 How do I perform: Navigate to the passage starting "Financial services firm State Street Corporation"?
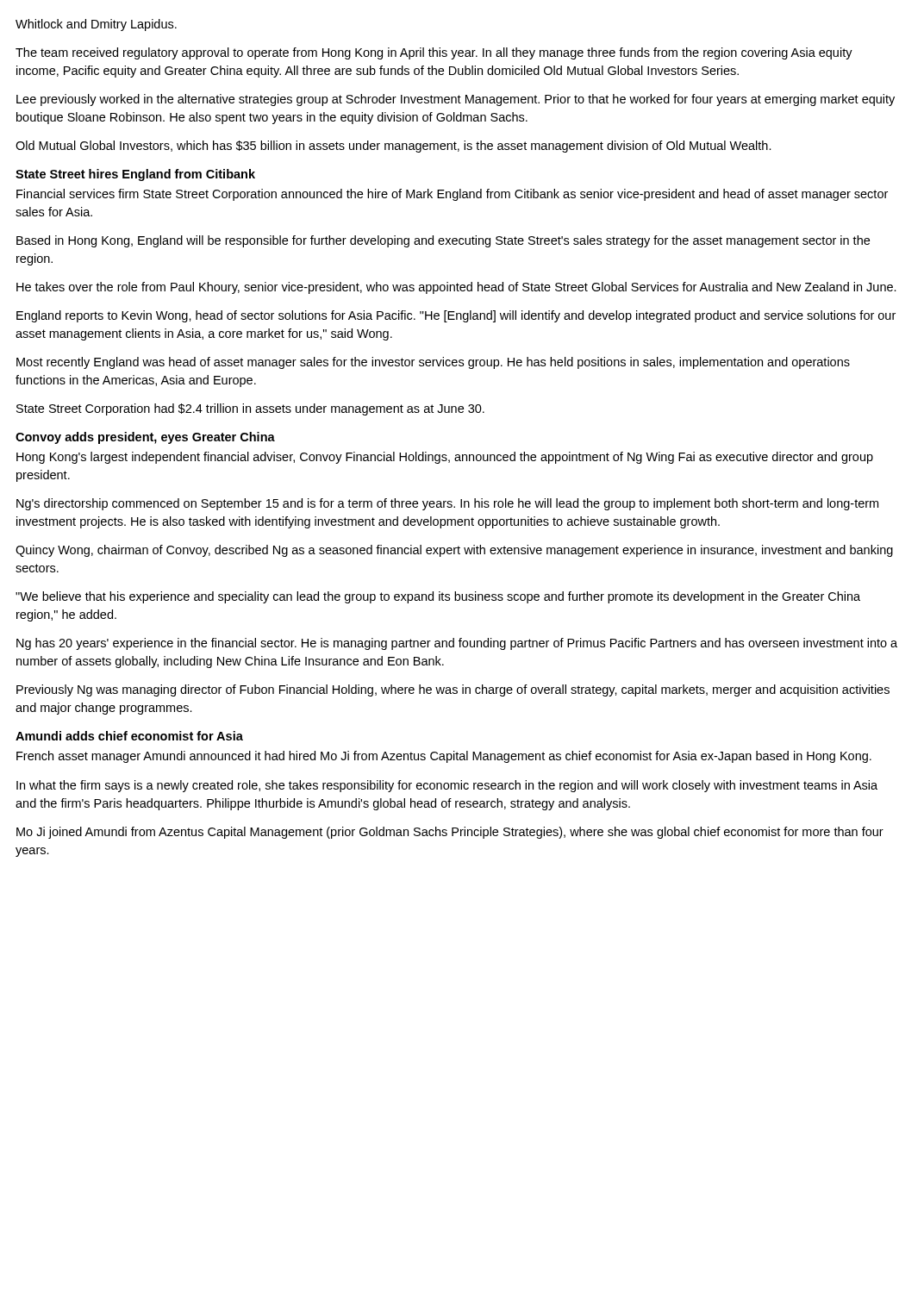[x=452, y=203]
